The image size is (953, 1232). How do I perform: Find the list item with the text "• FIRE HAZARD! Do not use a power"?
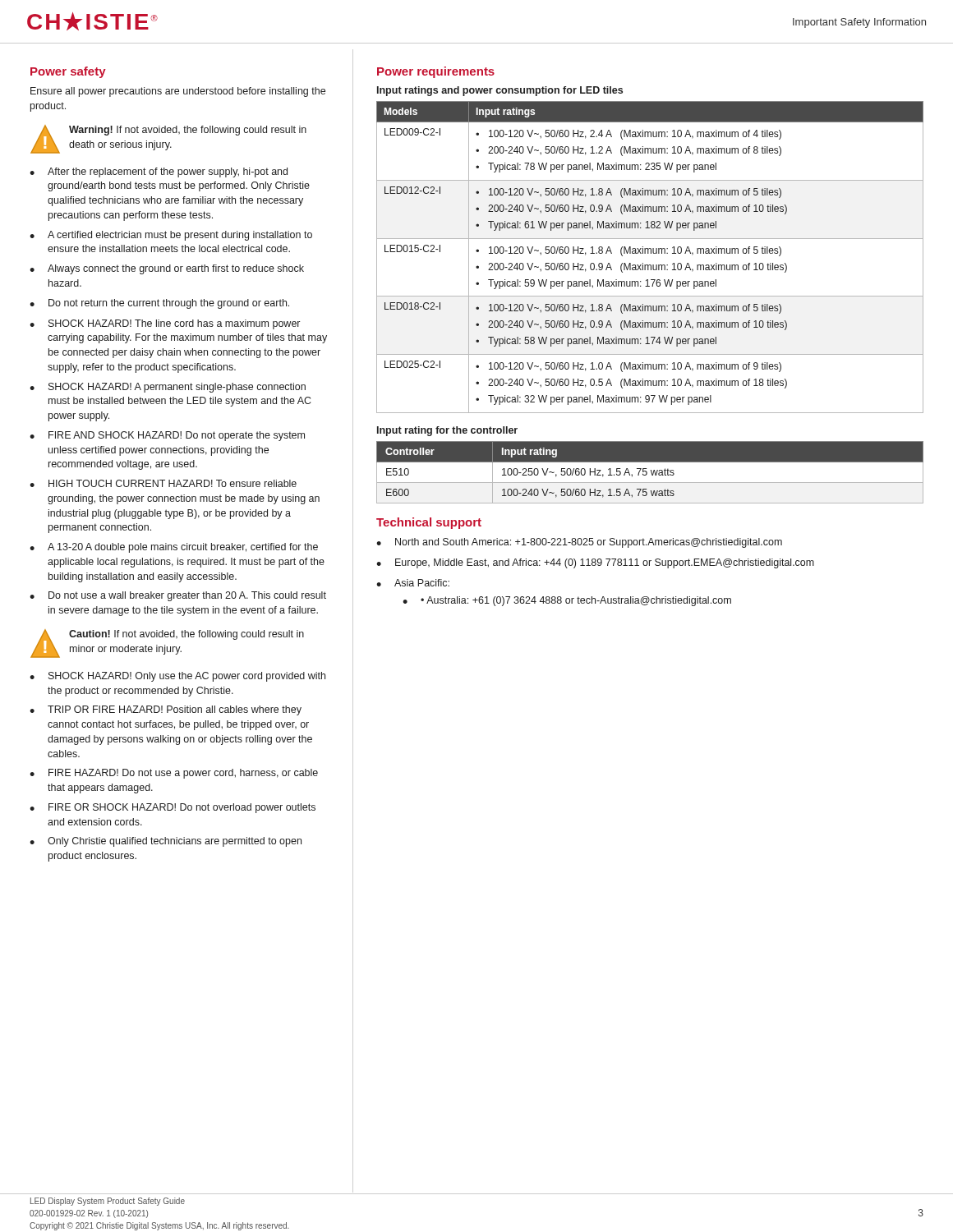(x=179, y=781)
